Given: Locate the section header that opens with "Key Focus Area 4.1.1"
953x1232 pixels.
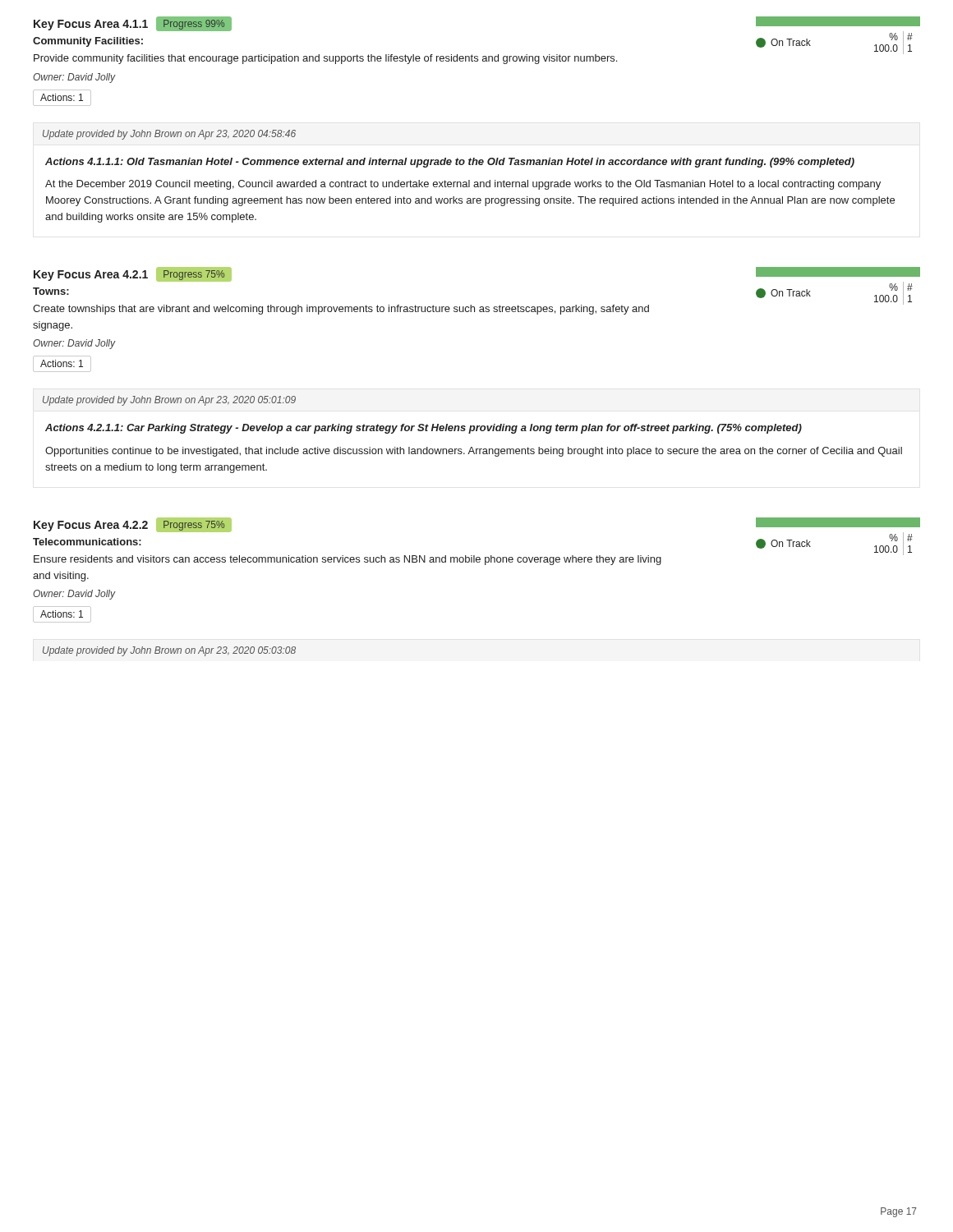Looking at the screenshot, I should [132, 24].
